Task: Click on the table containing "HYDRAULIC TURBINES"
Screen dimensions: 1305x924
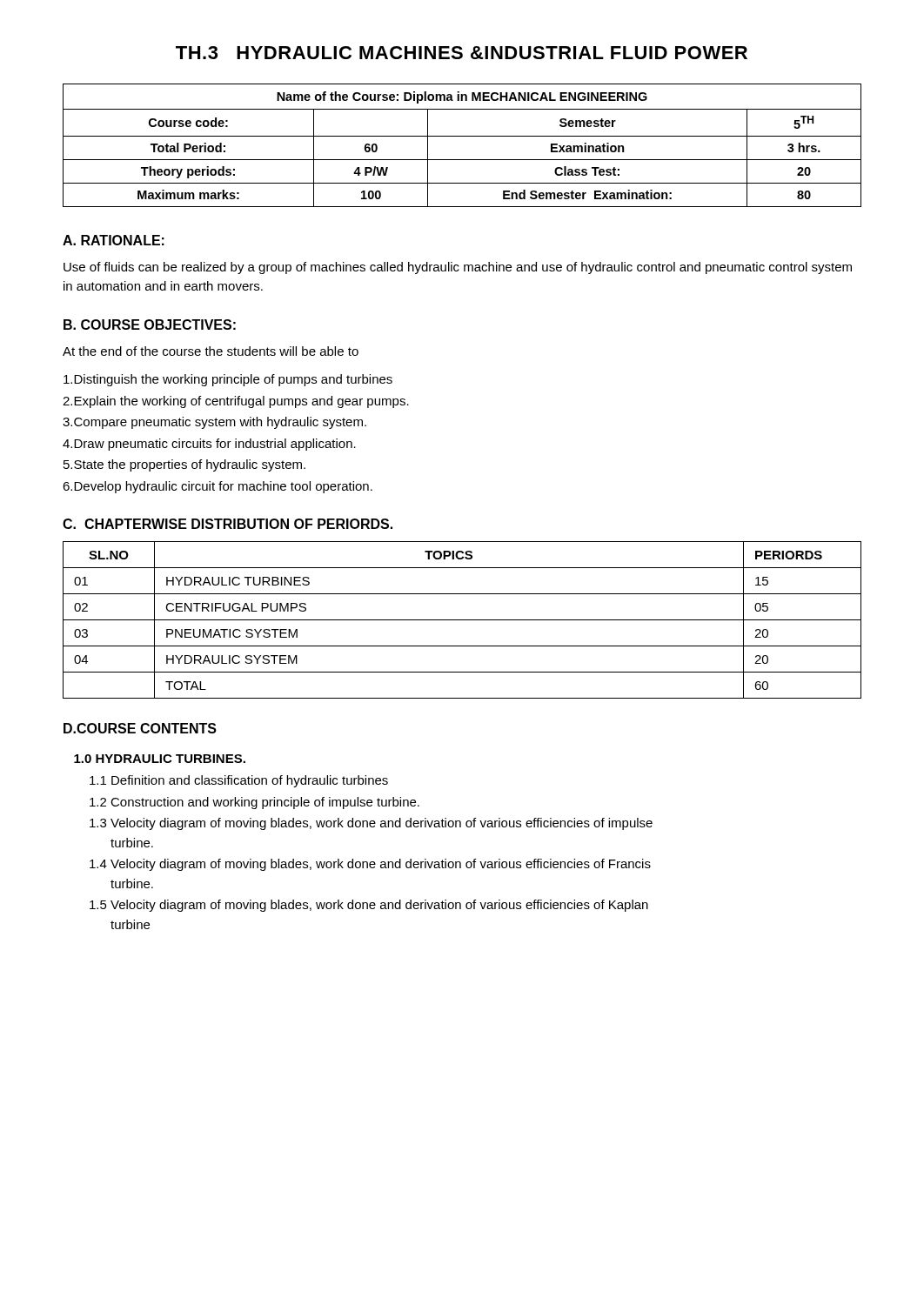Action: point(462,620)
